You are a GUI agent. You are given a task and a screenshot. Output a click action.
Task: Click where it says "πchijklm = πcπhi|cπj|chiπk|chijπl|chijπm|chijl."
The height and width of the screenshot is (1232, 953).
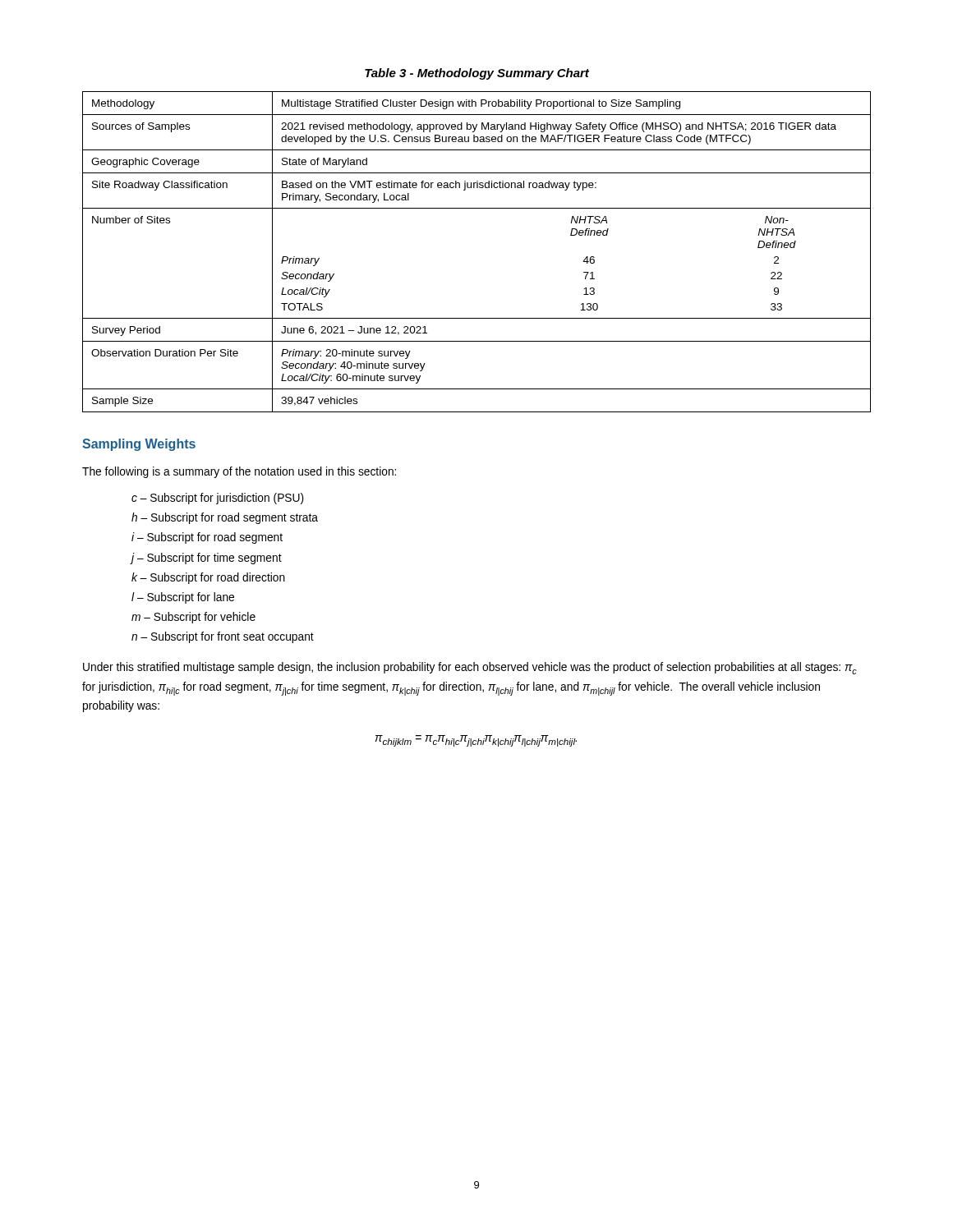pos(476,739)
